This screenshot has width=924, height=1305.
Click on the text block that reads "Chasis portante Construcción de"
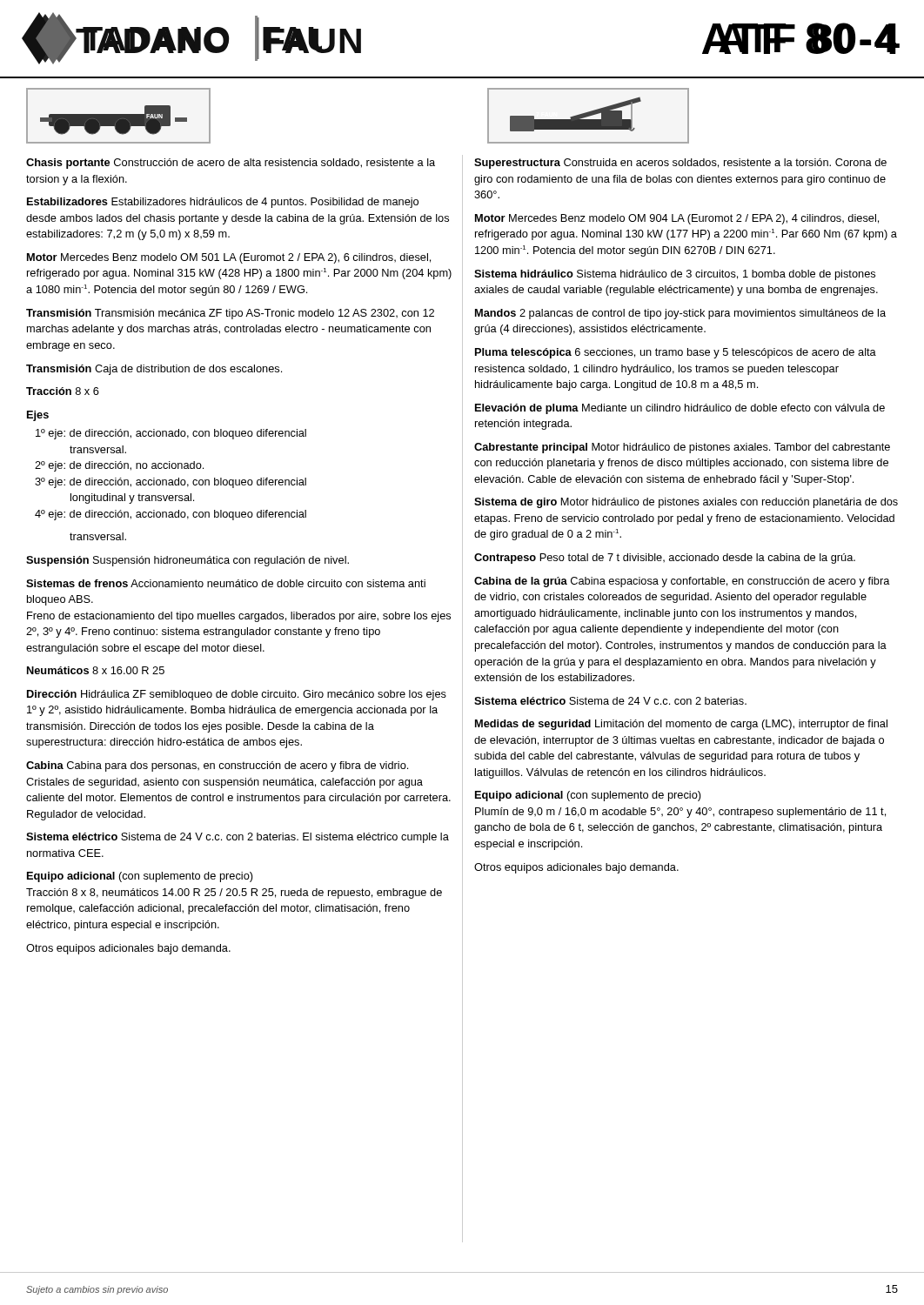[x=231, y=170]
